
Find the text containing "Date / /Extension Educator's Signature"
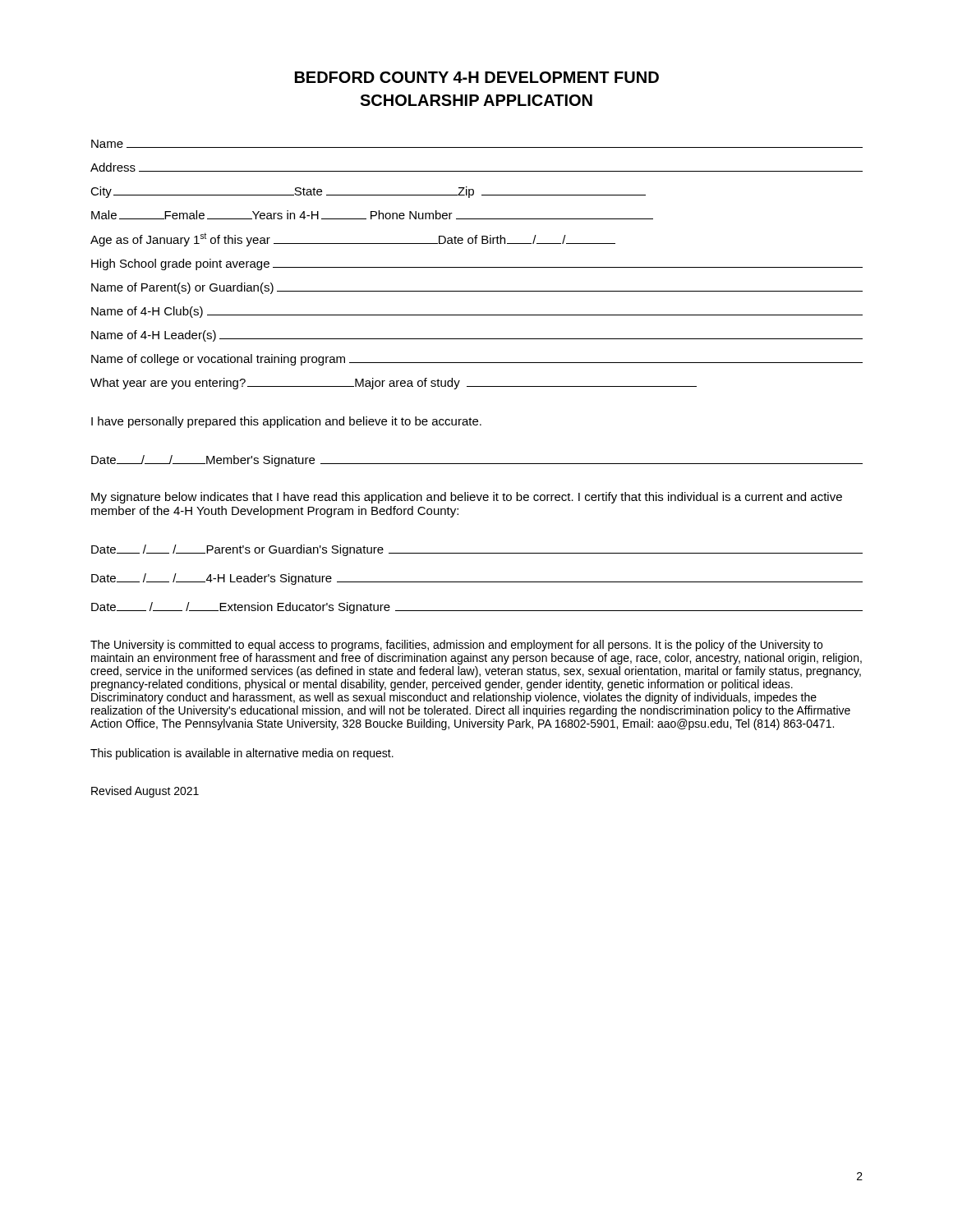pos(476,607)
